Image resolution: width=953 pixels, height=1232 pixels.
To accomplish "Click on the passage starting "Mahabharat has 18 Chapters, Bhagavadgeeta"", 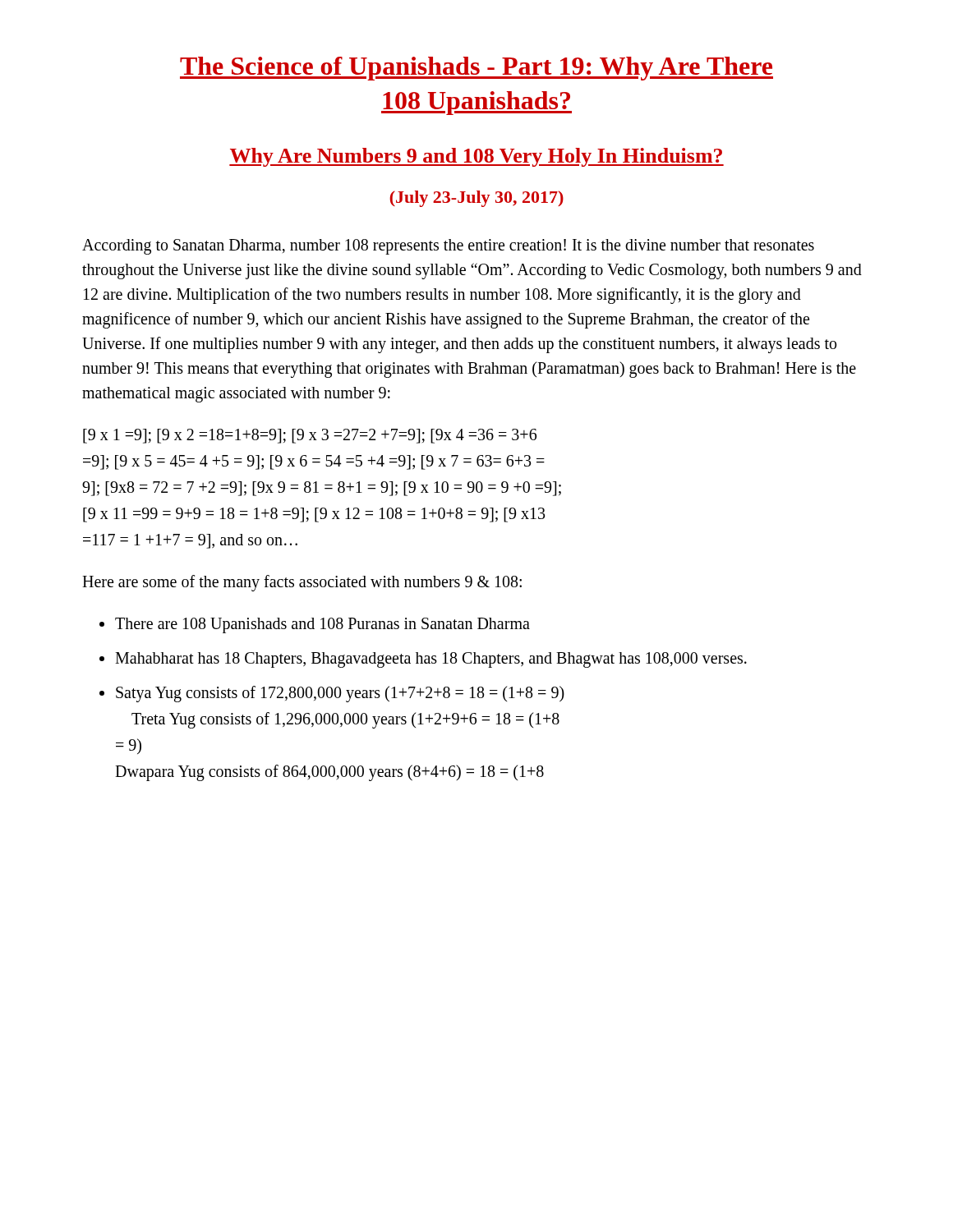I will (431, 658).
